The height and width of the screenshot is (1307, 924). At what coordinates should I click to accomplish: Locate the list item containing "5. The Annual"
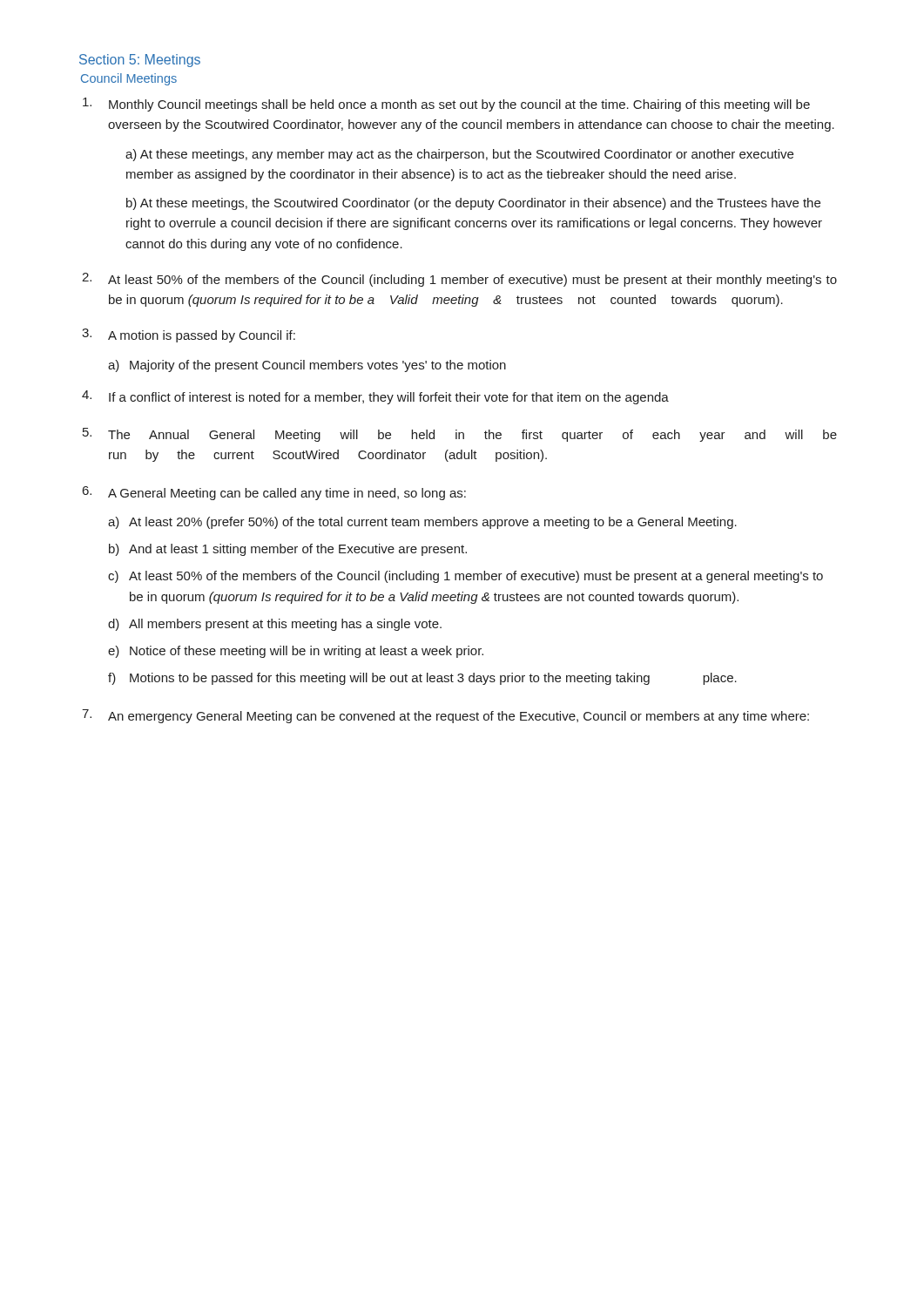click(x=459, y=445)
